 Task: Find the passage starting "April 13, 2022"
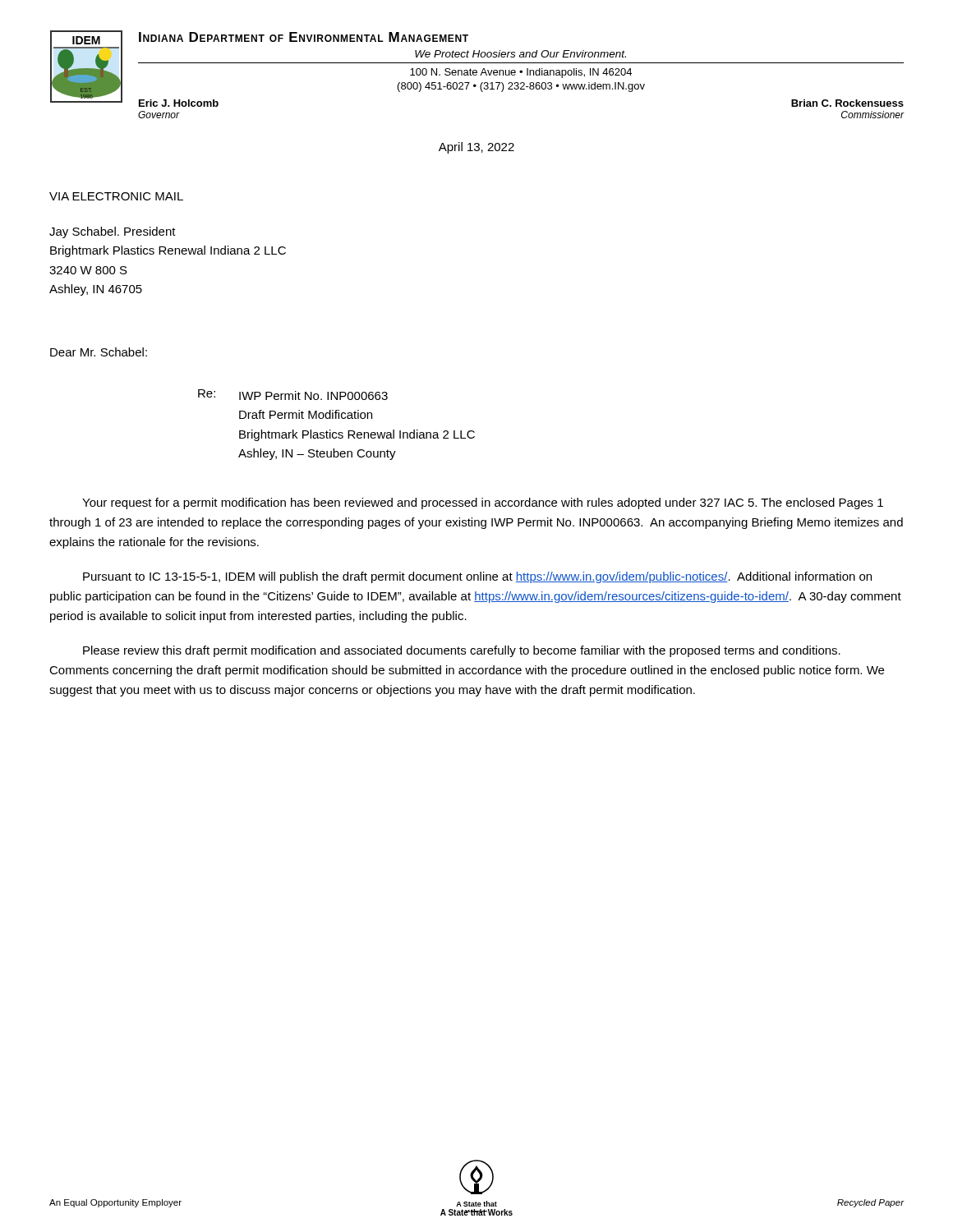tap(476, 147)
